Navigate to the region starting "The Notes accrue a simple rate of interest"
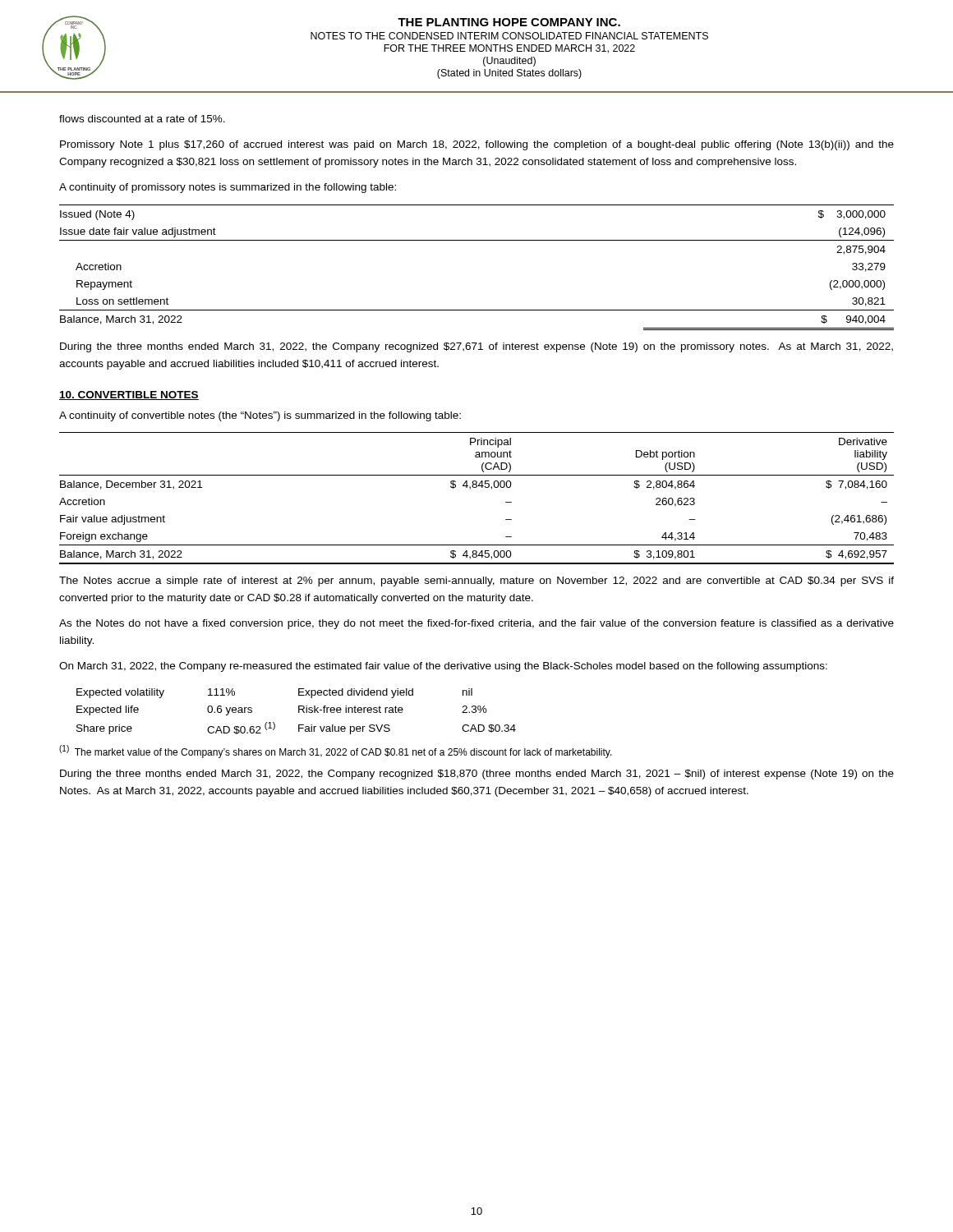The width and height of the screenshot is (953, 1232). (476, 589)
